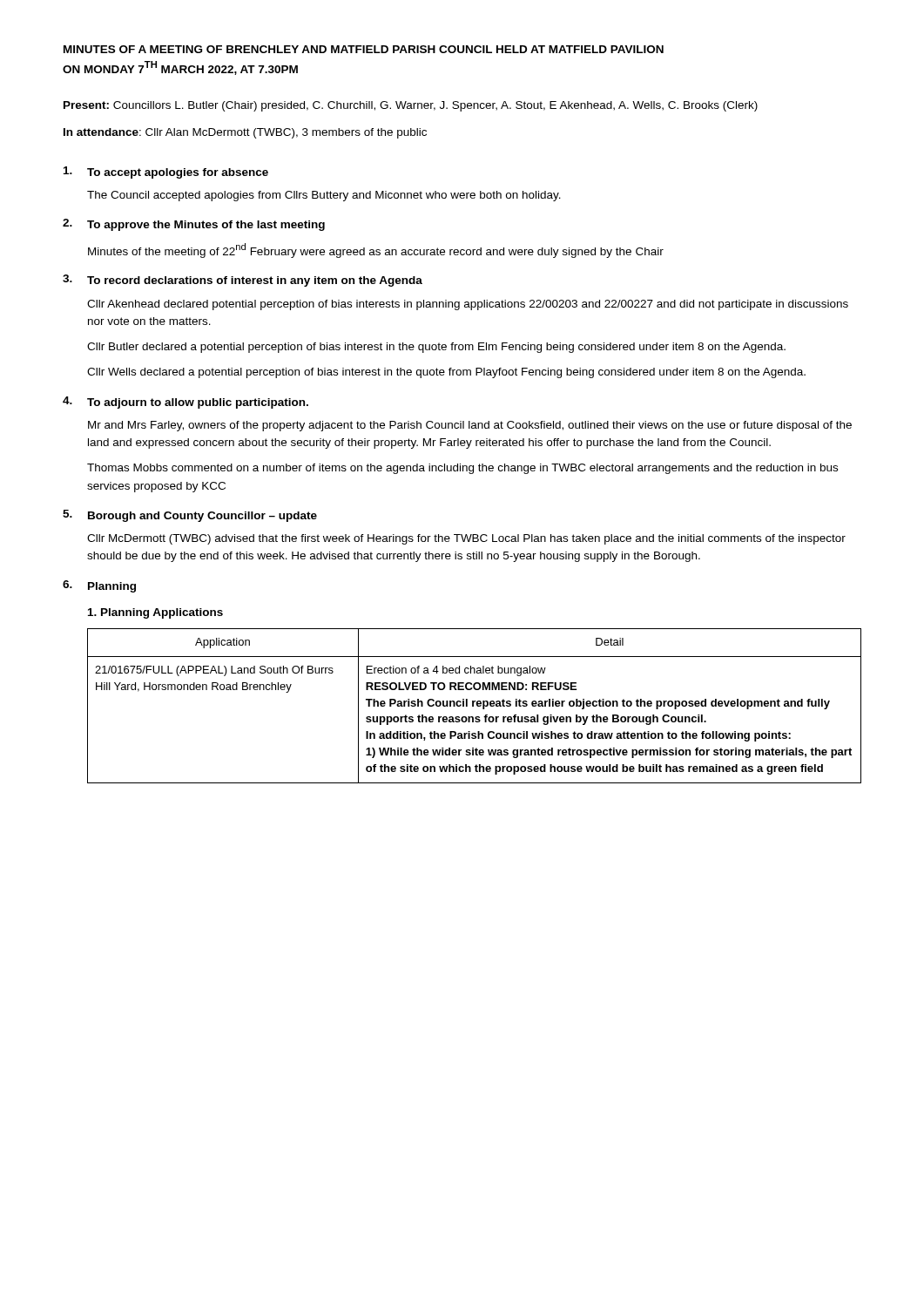Locate the list item containing "3. To record declarations of interest"

click(x=243, y=281)
